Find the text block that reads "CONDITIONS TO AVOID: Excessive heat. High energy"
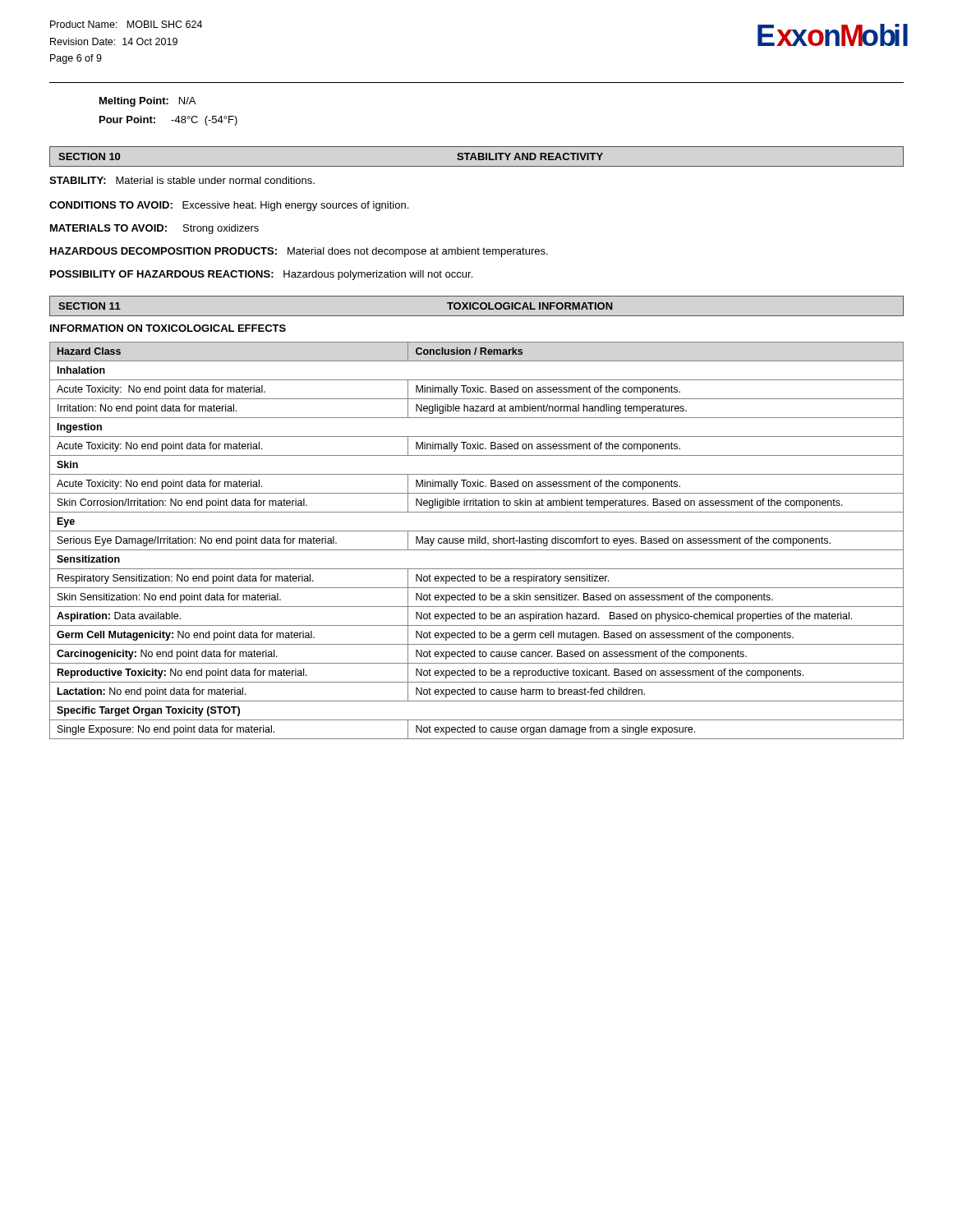 tap(229, 205)
